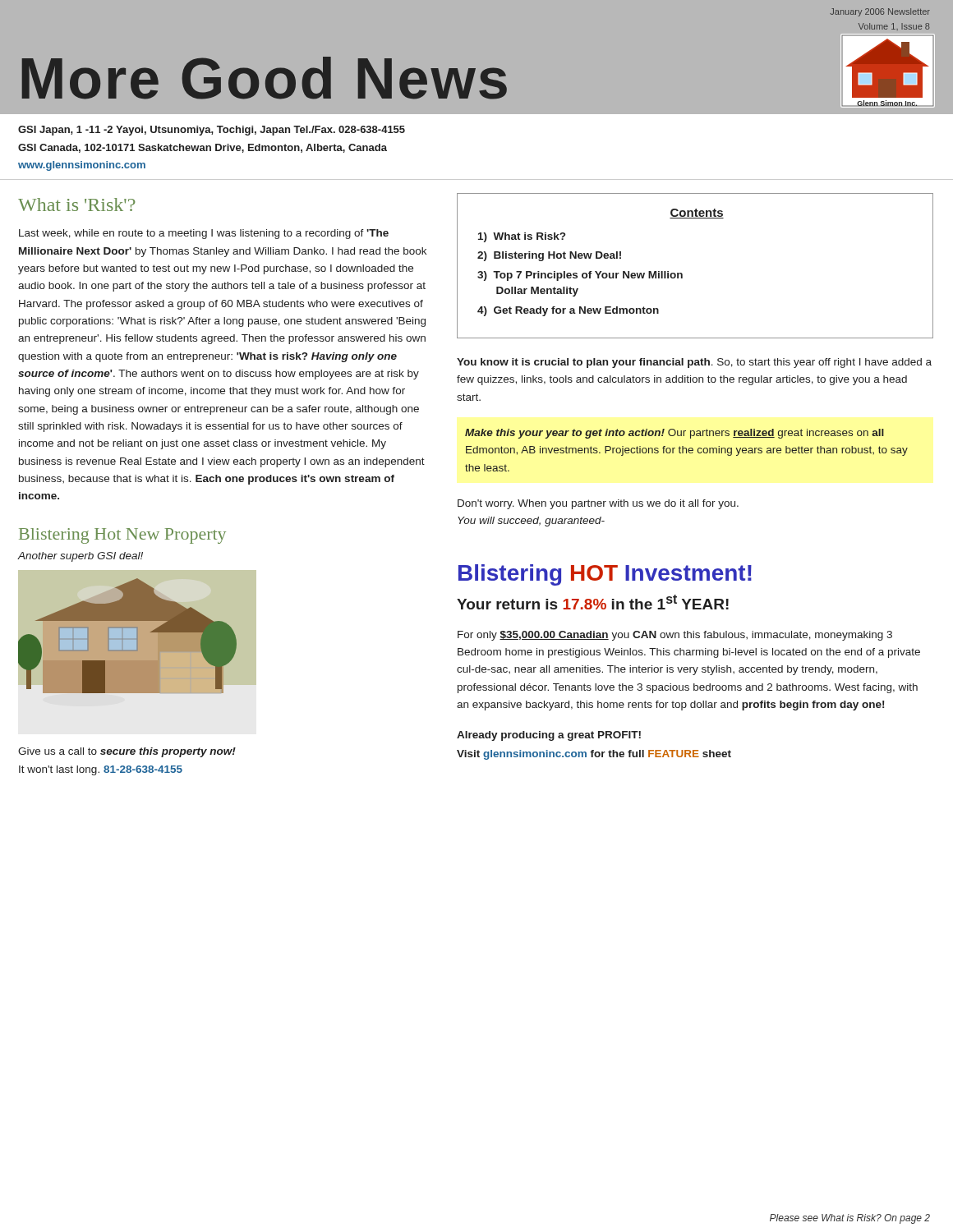
Task: Locate the table with the text "Contents 1) What is Risk?"
Action: click(x=695, y=265)
